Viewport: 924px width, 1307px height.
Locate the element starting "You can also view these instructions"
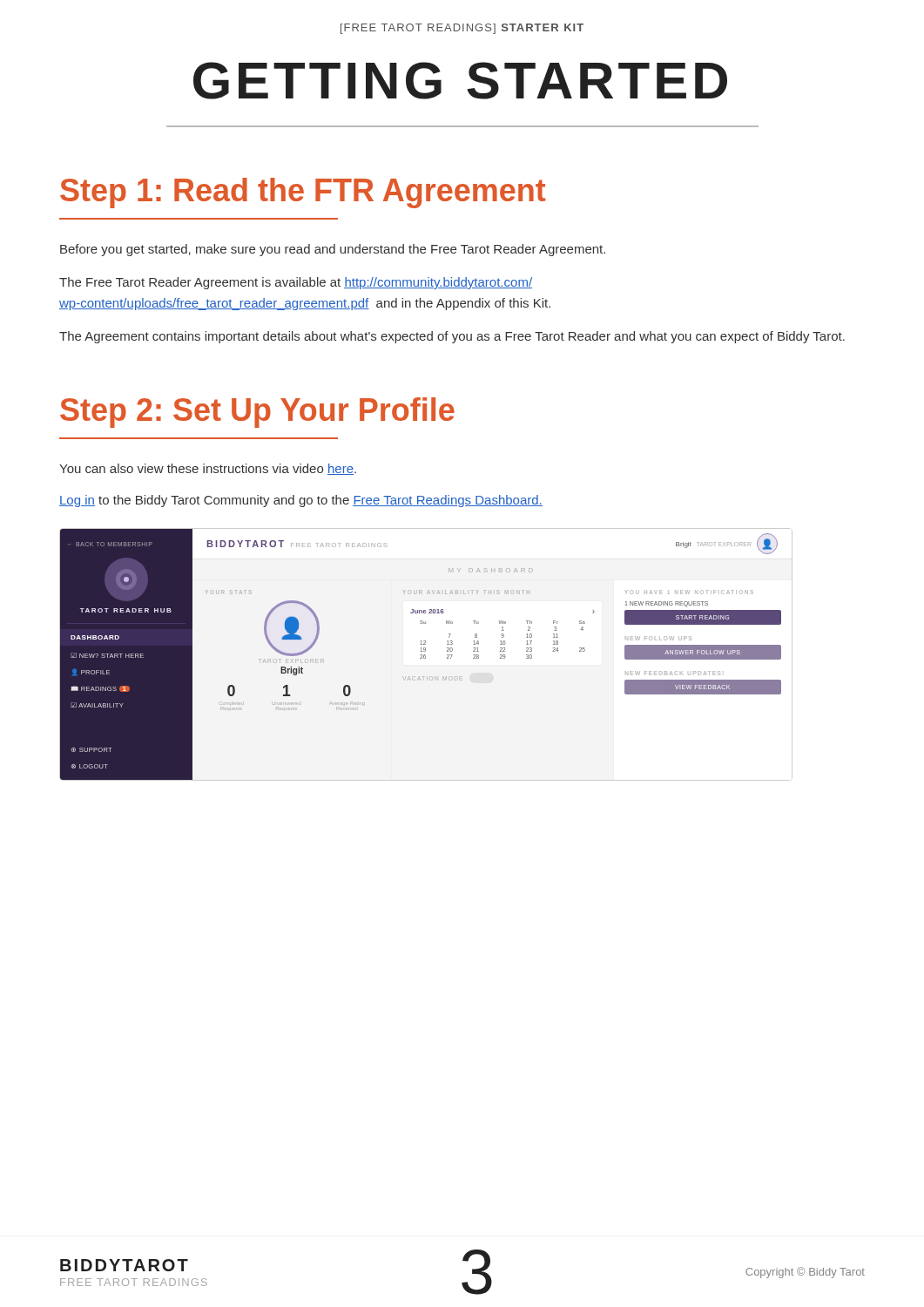click(208, 468)
